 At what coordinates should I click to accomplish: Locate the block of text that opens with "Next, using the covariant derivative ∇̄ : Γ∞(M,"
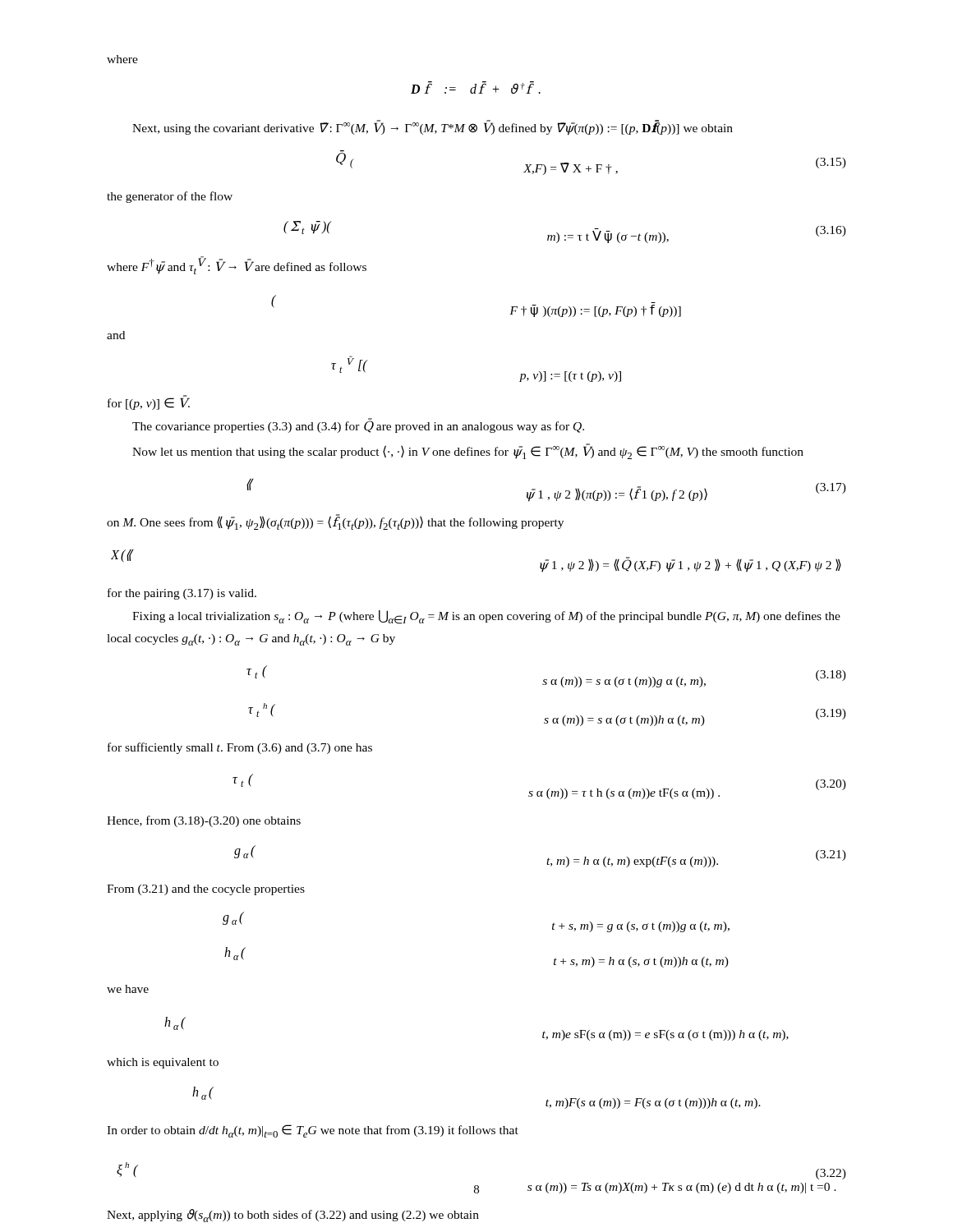pyautogui.click(x=433, y=126)
